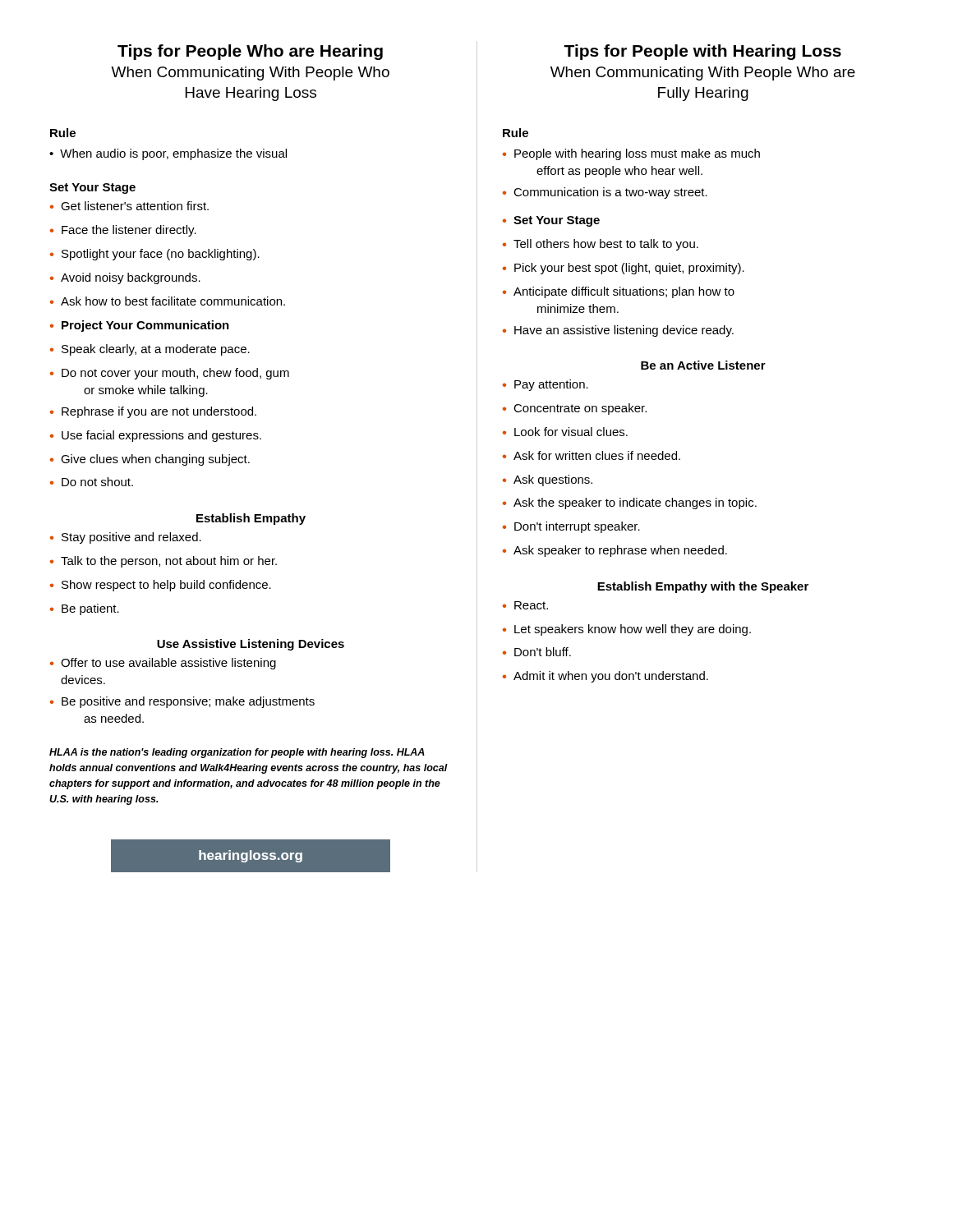Find the list item containing "• Pay attention."
Screen dimensions: 1232x953
(x=546, y=385)
